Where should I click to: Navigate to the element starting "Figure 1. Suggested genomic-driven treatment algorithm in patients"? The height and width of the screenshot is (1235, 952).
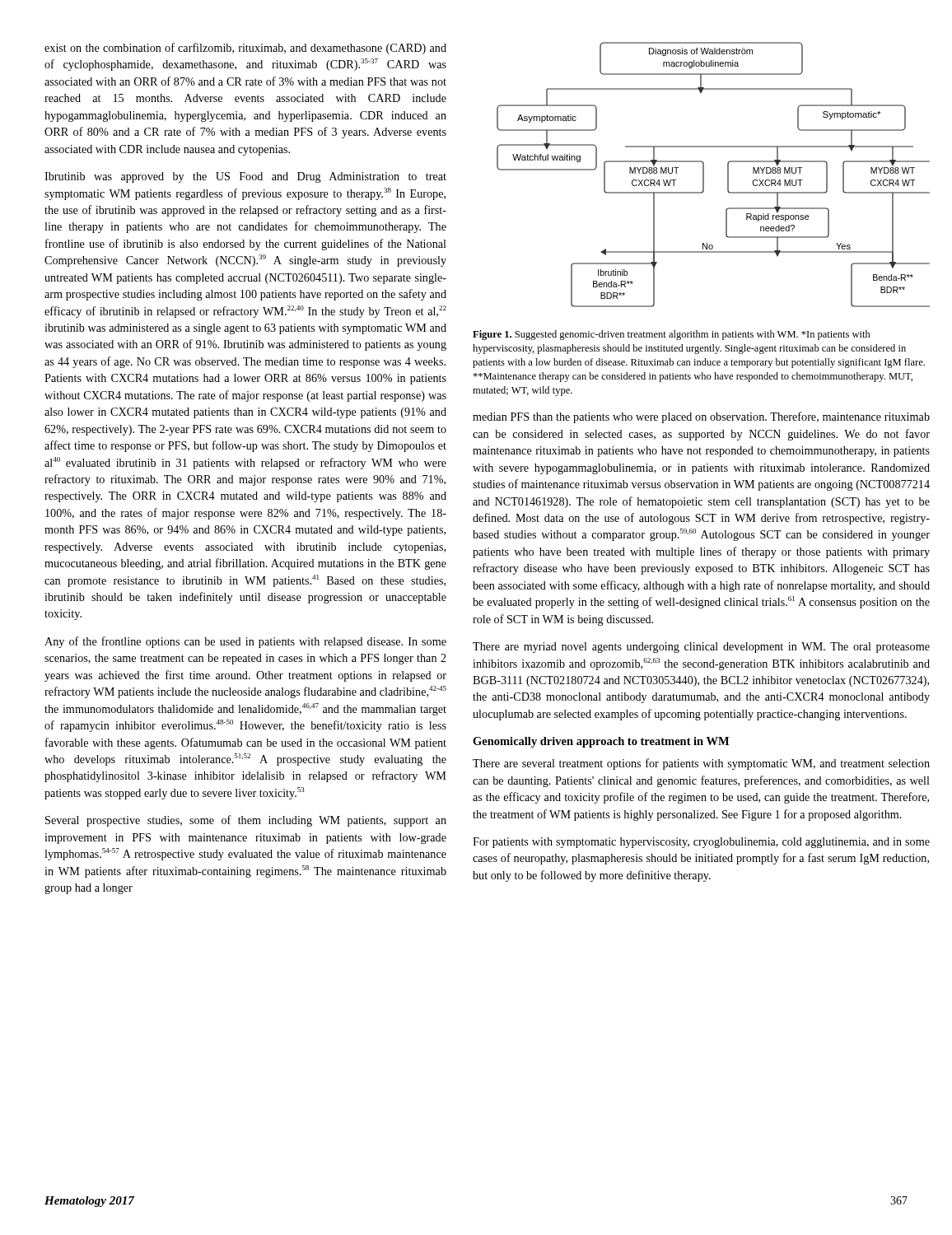699,362
